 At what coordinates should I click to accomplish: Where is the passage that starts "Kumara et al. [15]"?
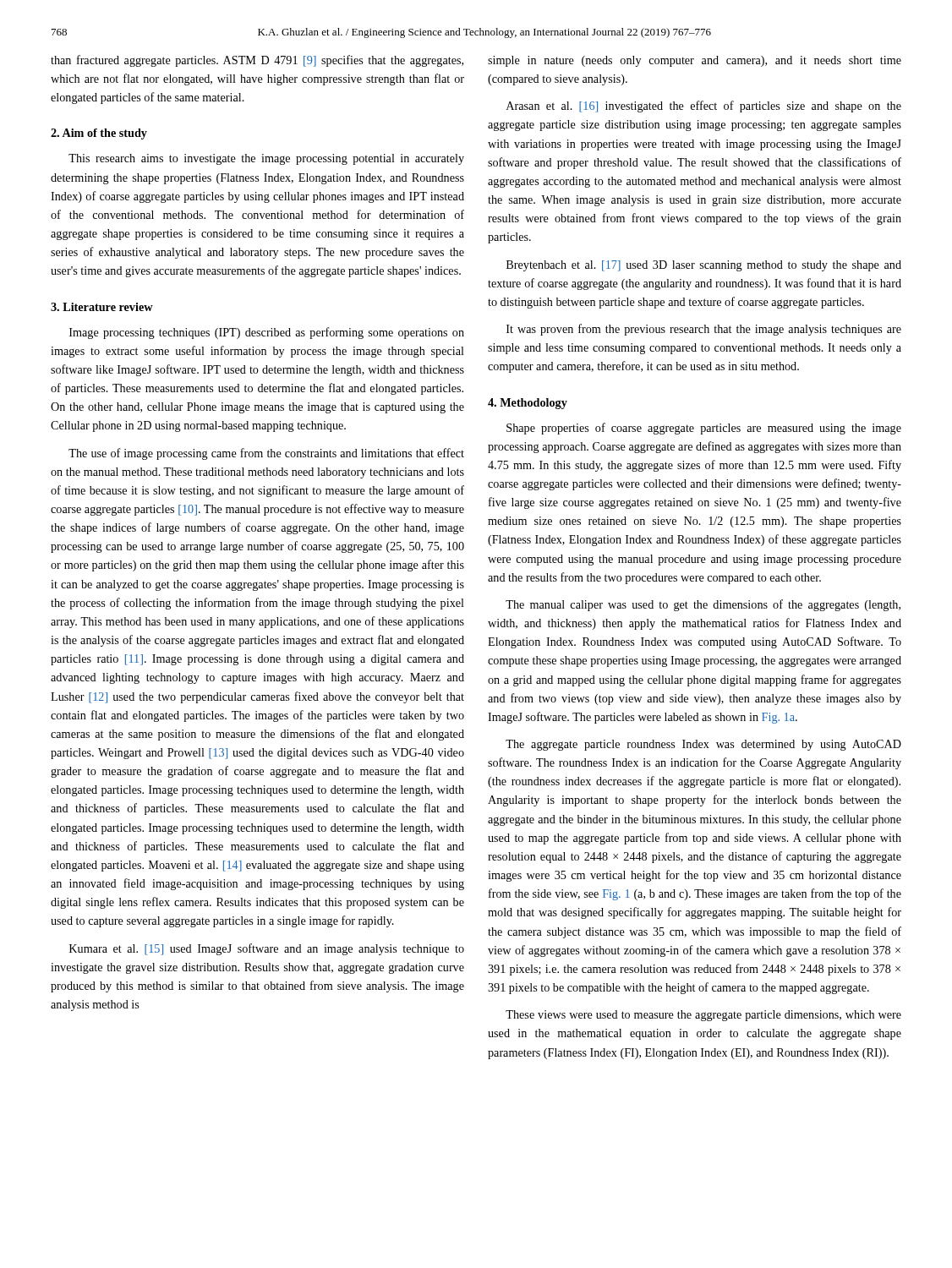tap(257, 976)
